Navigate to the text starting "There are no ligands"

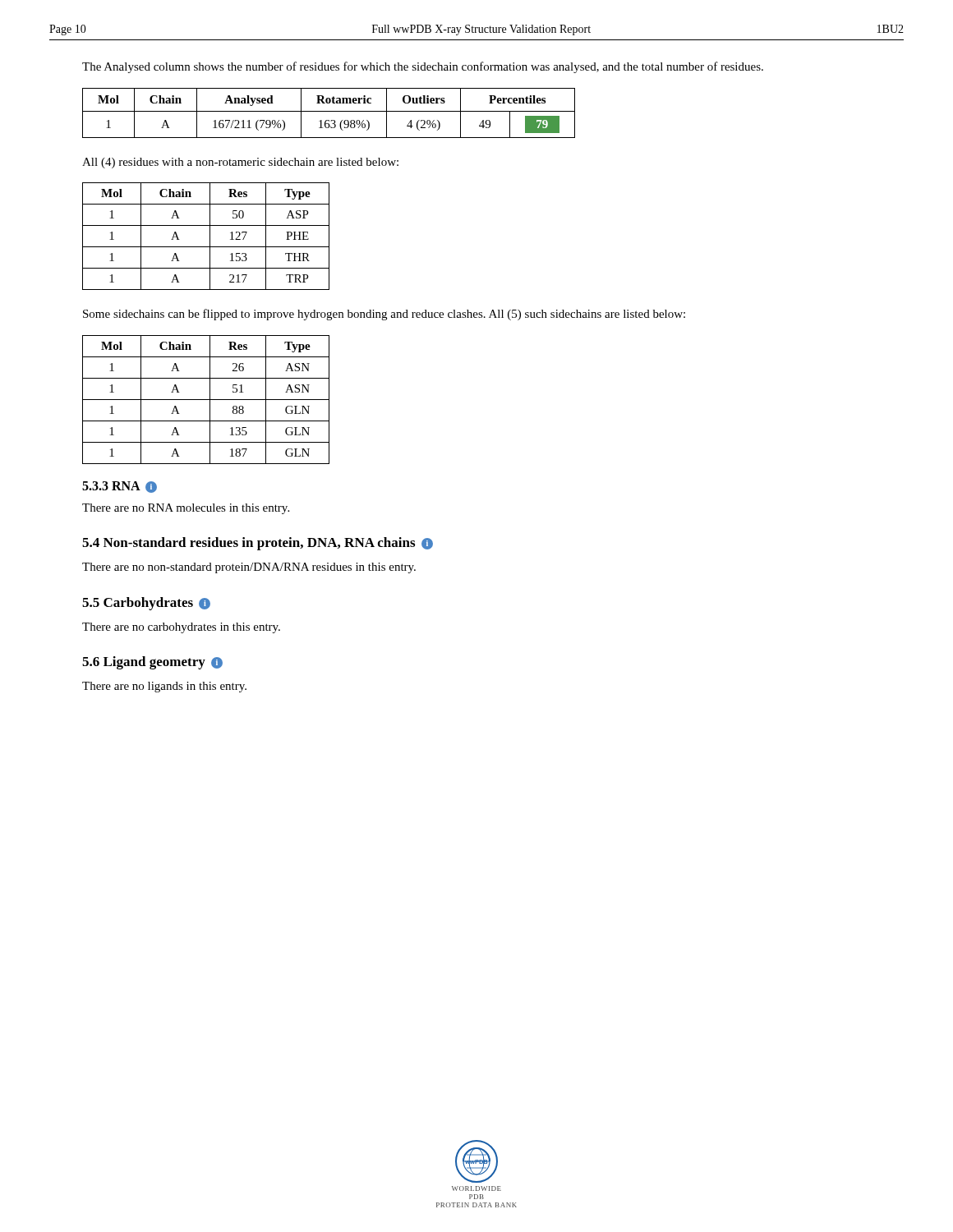pos(165,686)
